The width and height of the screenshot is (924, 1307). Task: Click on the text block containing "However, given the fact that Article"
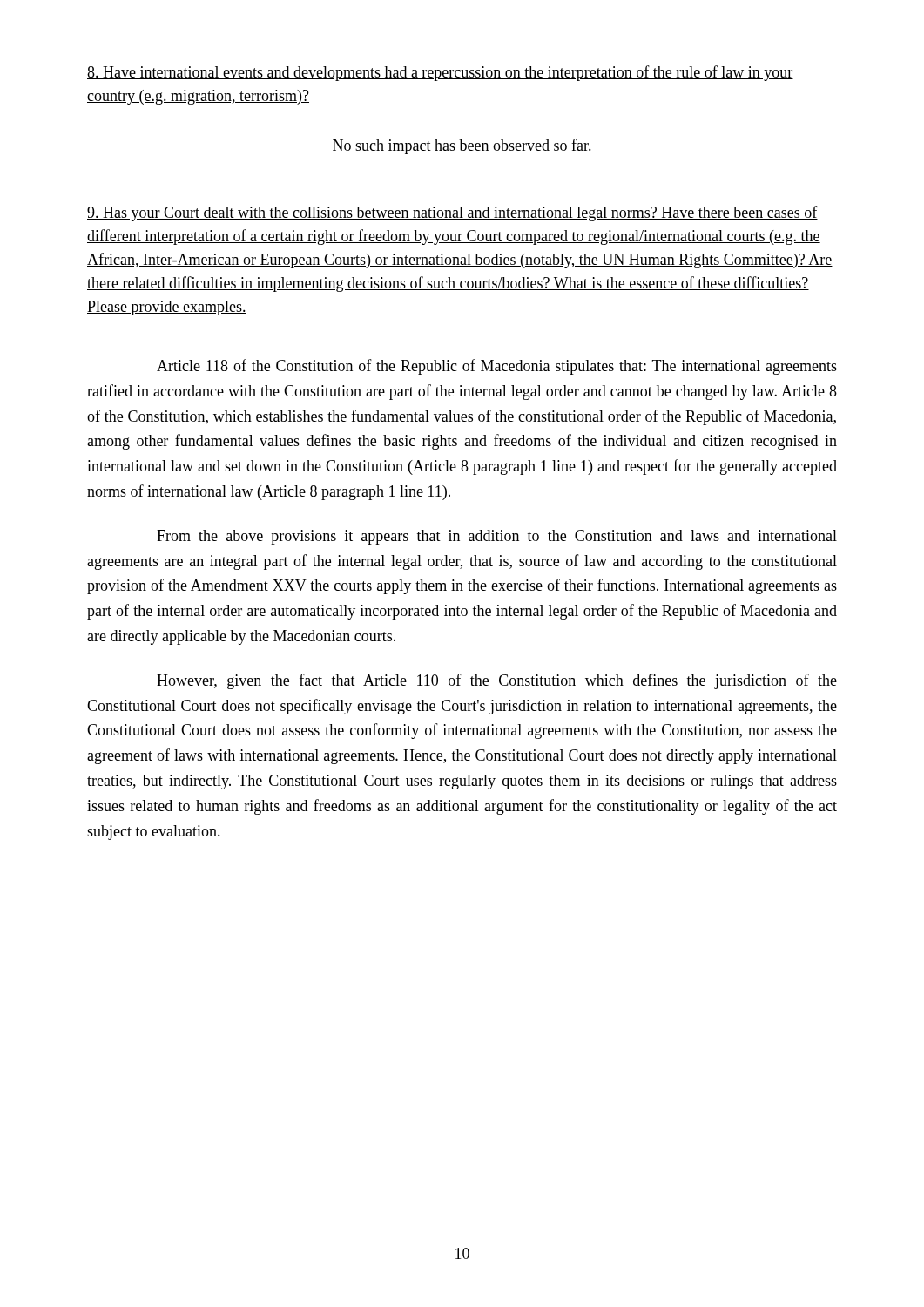[462, 756]
